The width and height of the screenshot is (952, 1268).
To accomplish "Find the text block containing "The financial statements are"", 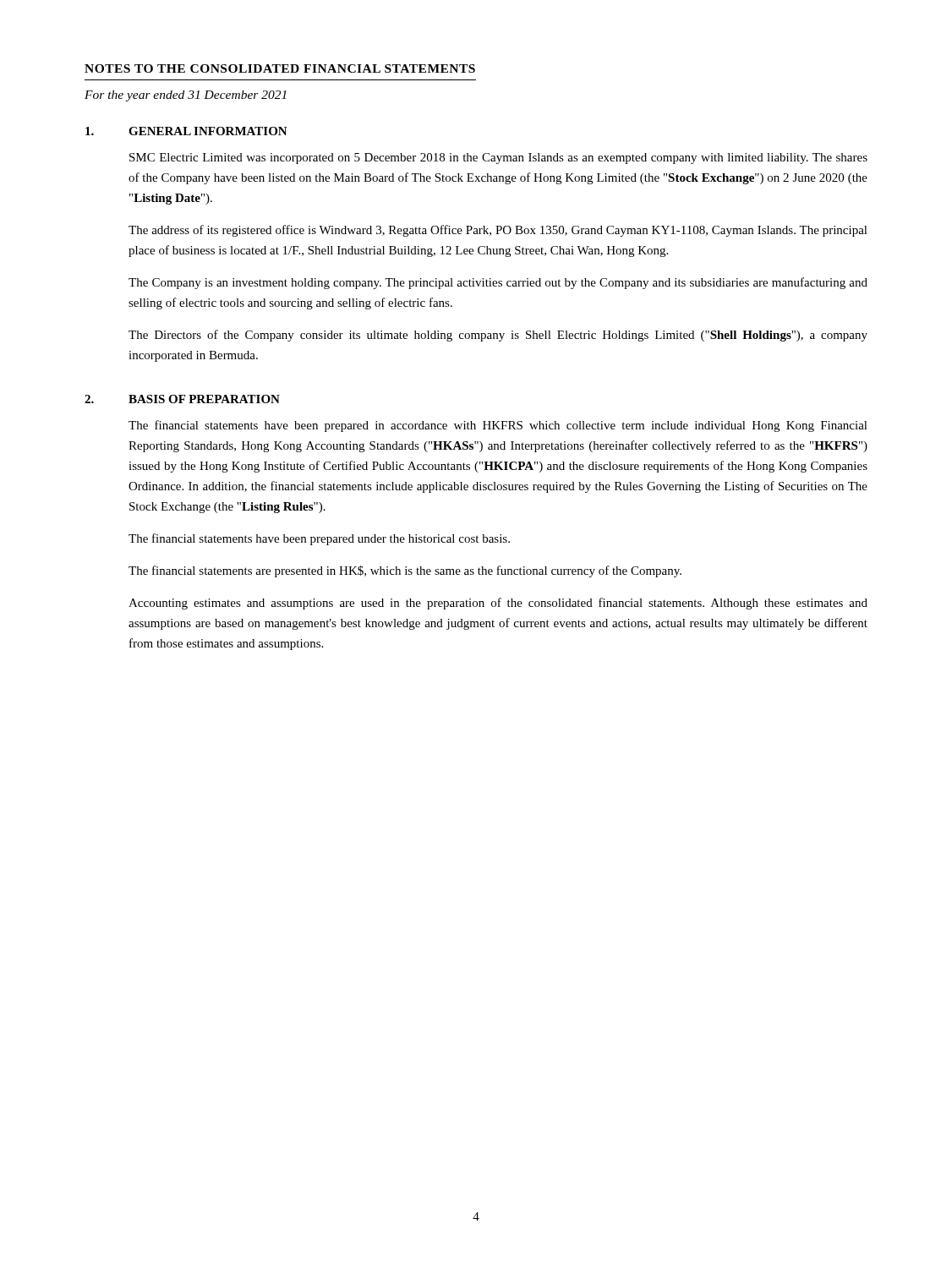I will (405, 571).
